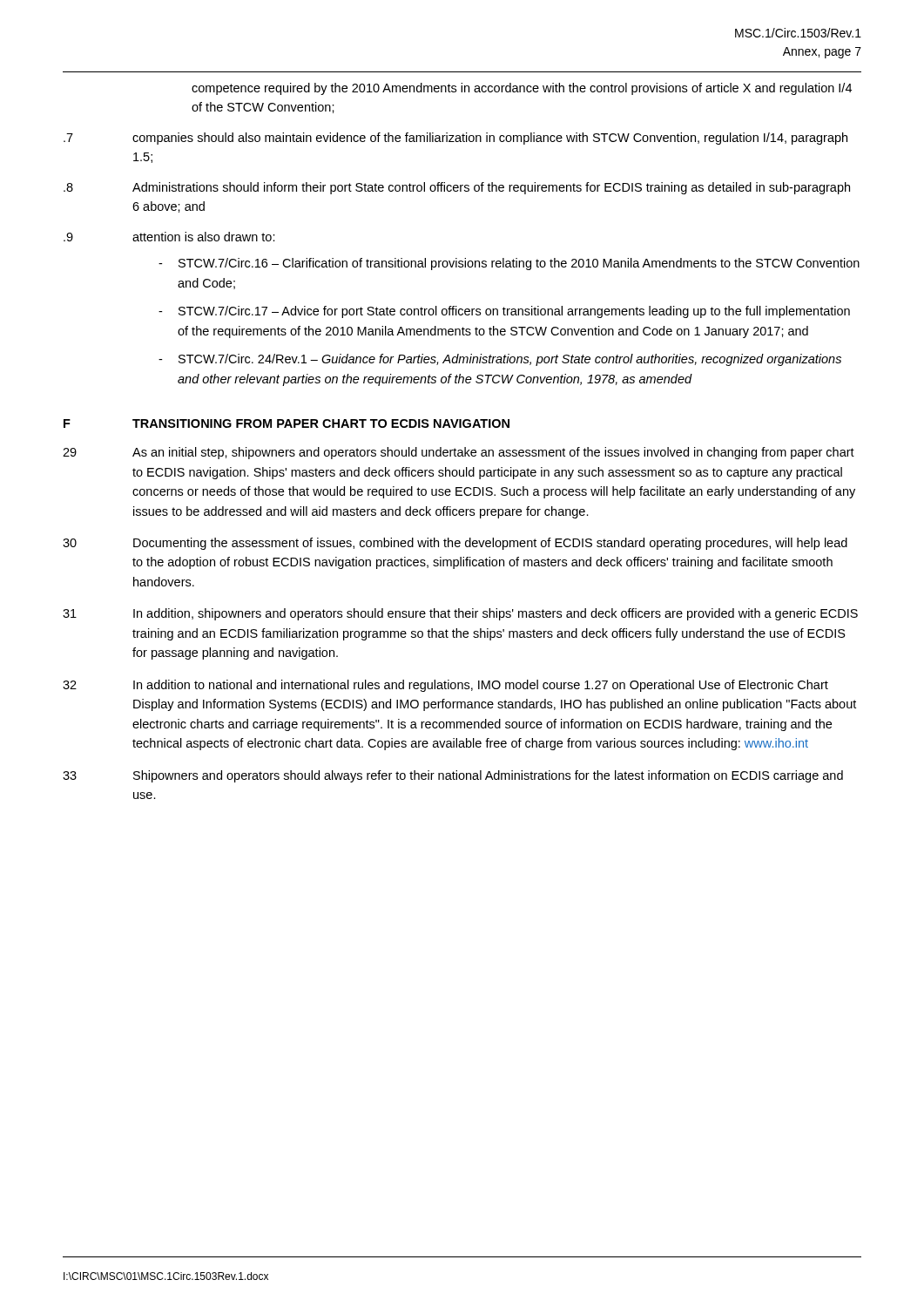Click the passage that begins "29 As an"
The image size is (924, 1307).
click(462, 482)
